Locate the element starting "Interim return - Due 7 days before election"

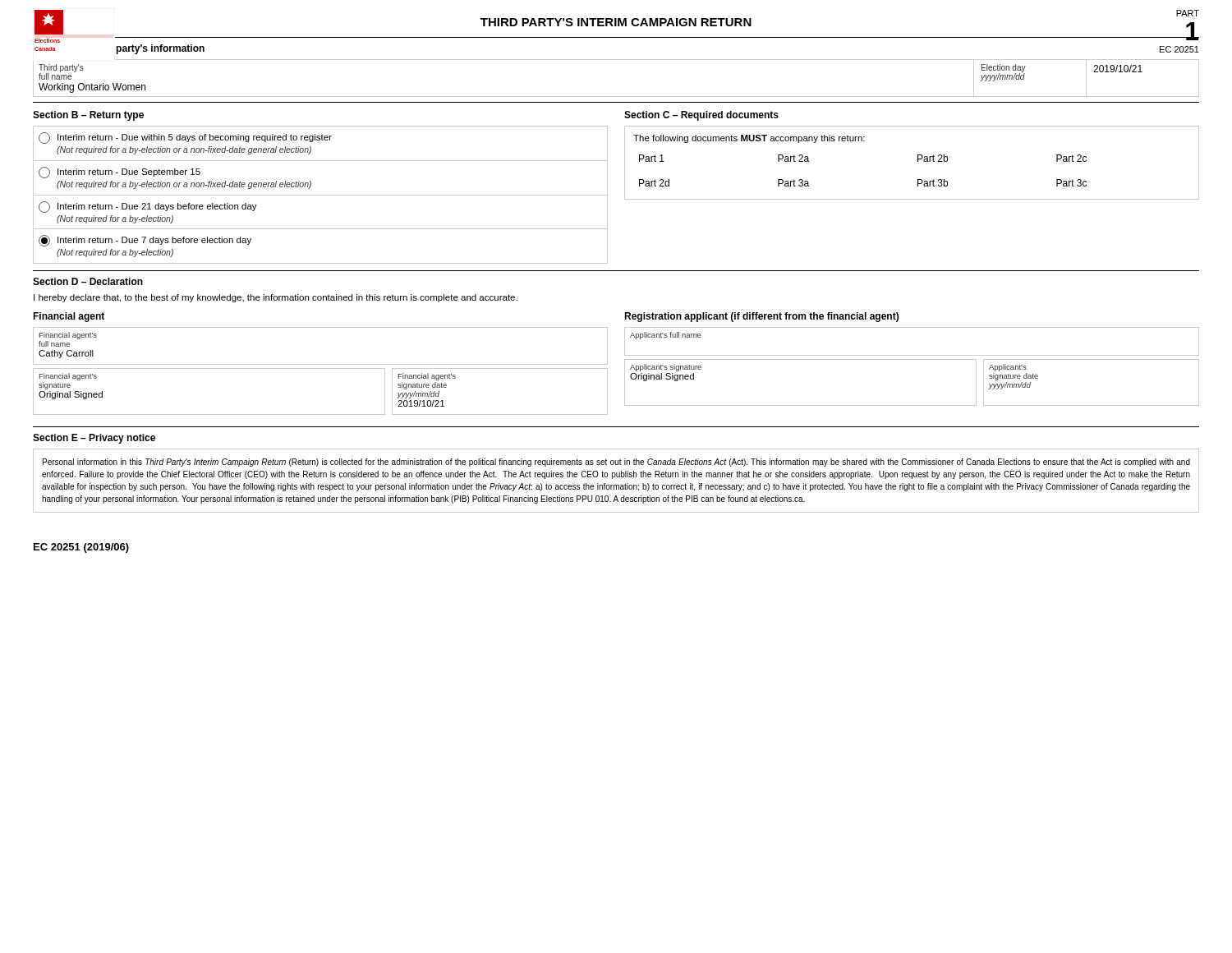[145, 246]
